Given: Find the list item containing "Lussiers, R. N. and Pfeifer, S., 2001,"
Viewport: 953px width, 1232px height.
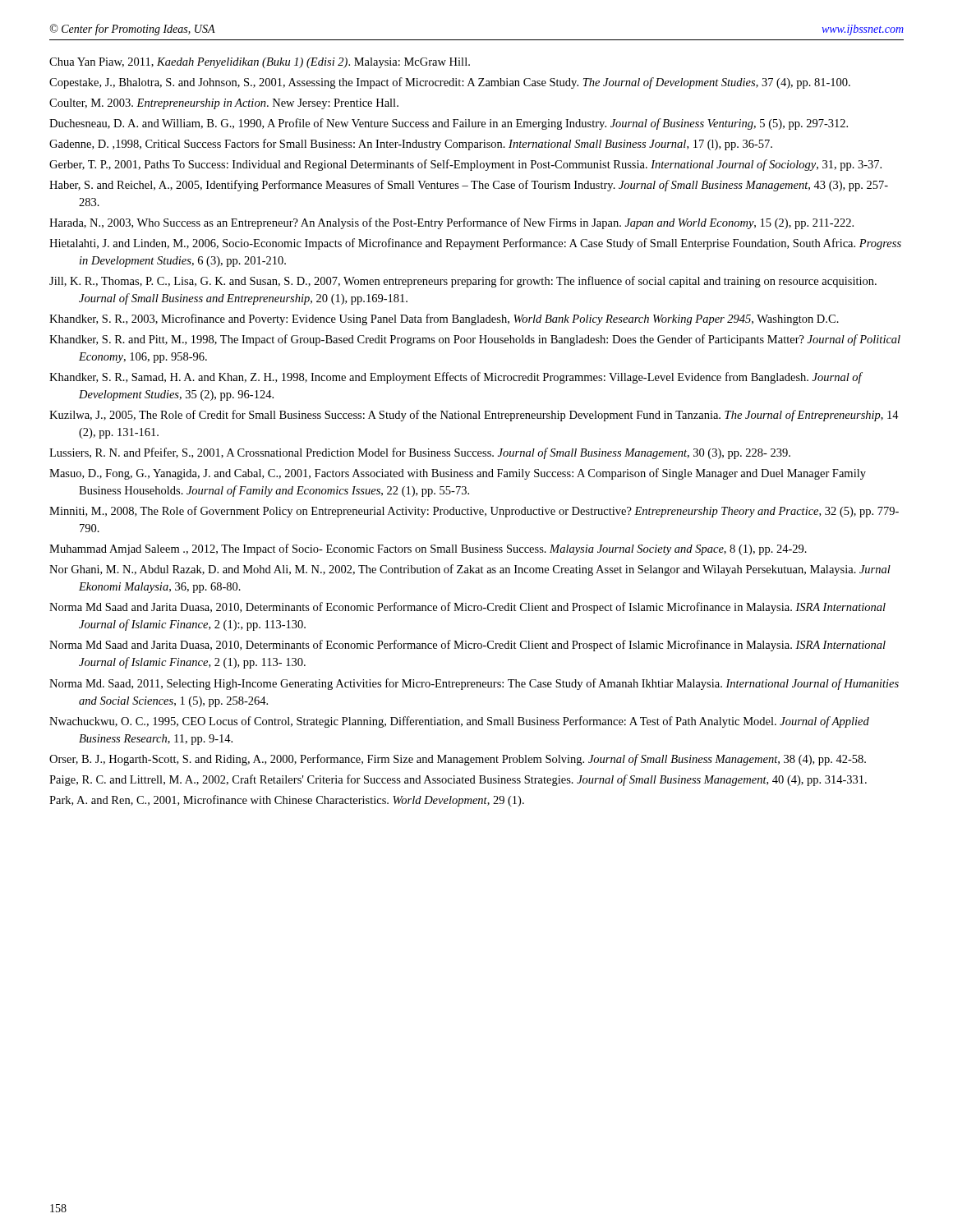Looking at the screenshot, I should pos(420,453).
